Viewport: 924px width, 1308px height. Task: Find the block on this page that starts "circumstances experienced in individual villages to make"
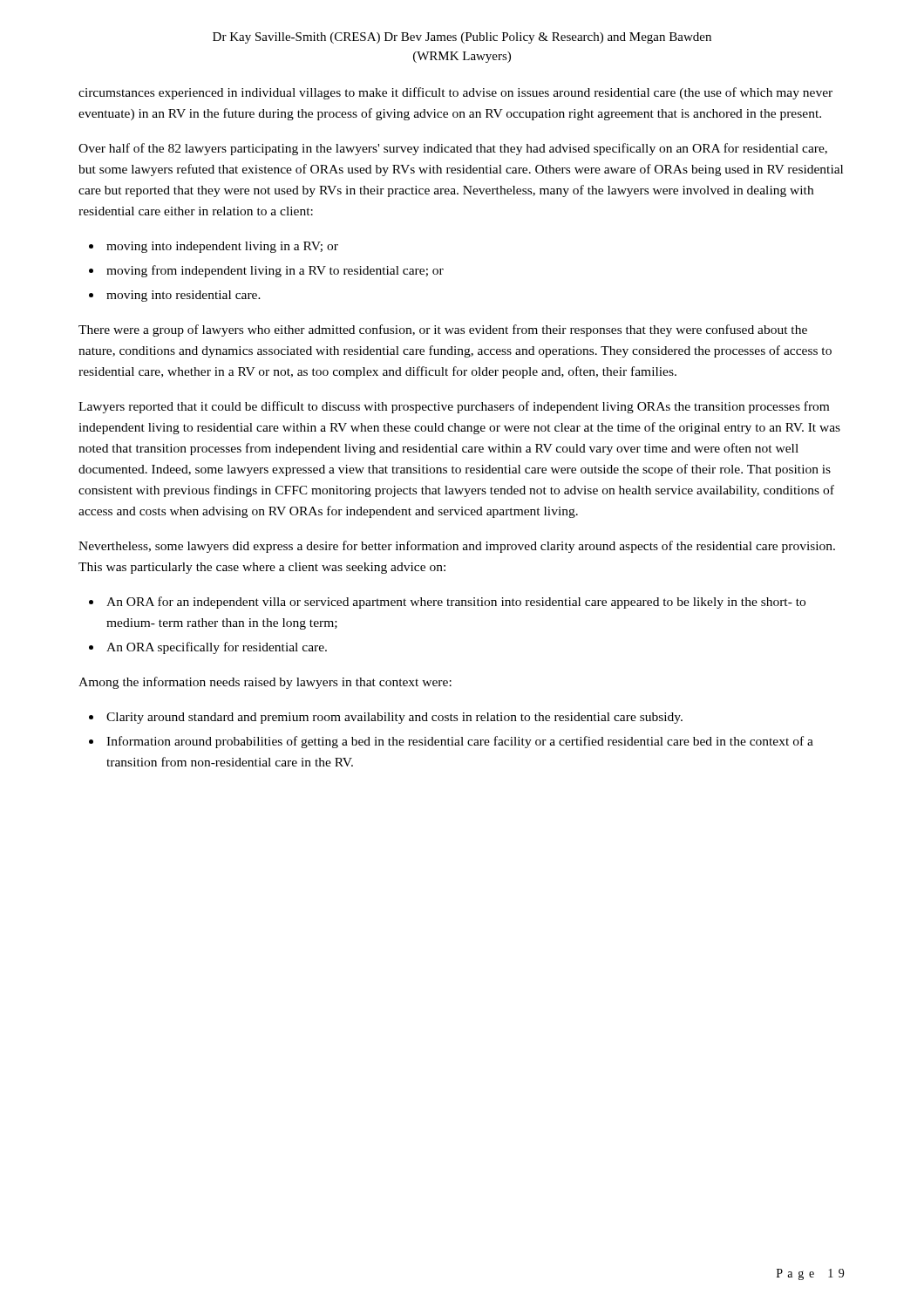point(456,102)
